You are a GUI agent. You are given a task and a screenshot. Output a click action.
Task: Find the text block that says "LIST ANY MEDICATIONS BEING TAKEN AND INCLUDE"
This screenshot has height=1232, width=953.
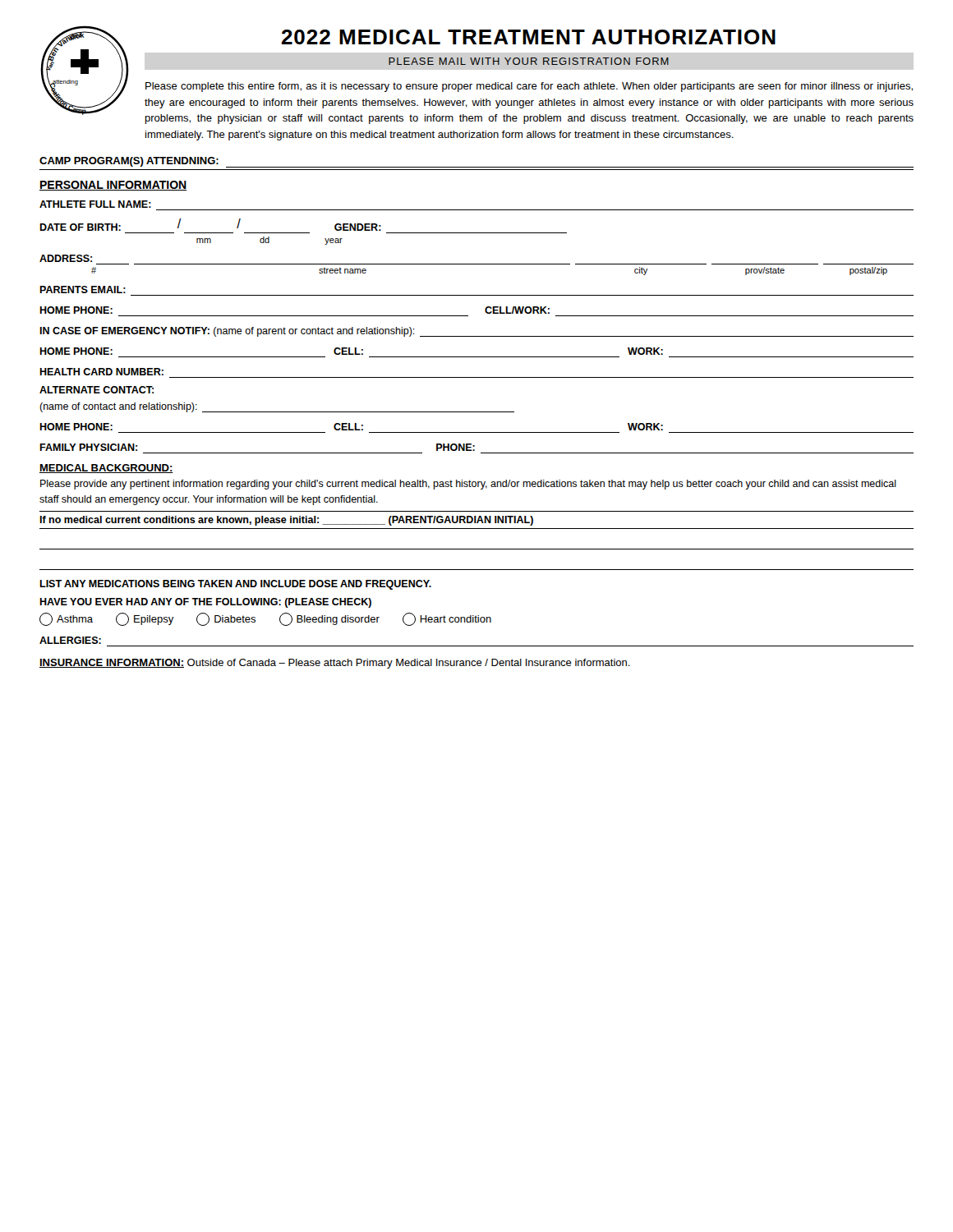(235, 584)
